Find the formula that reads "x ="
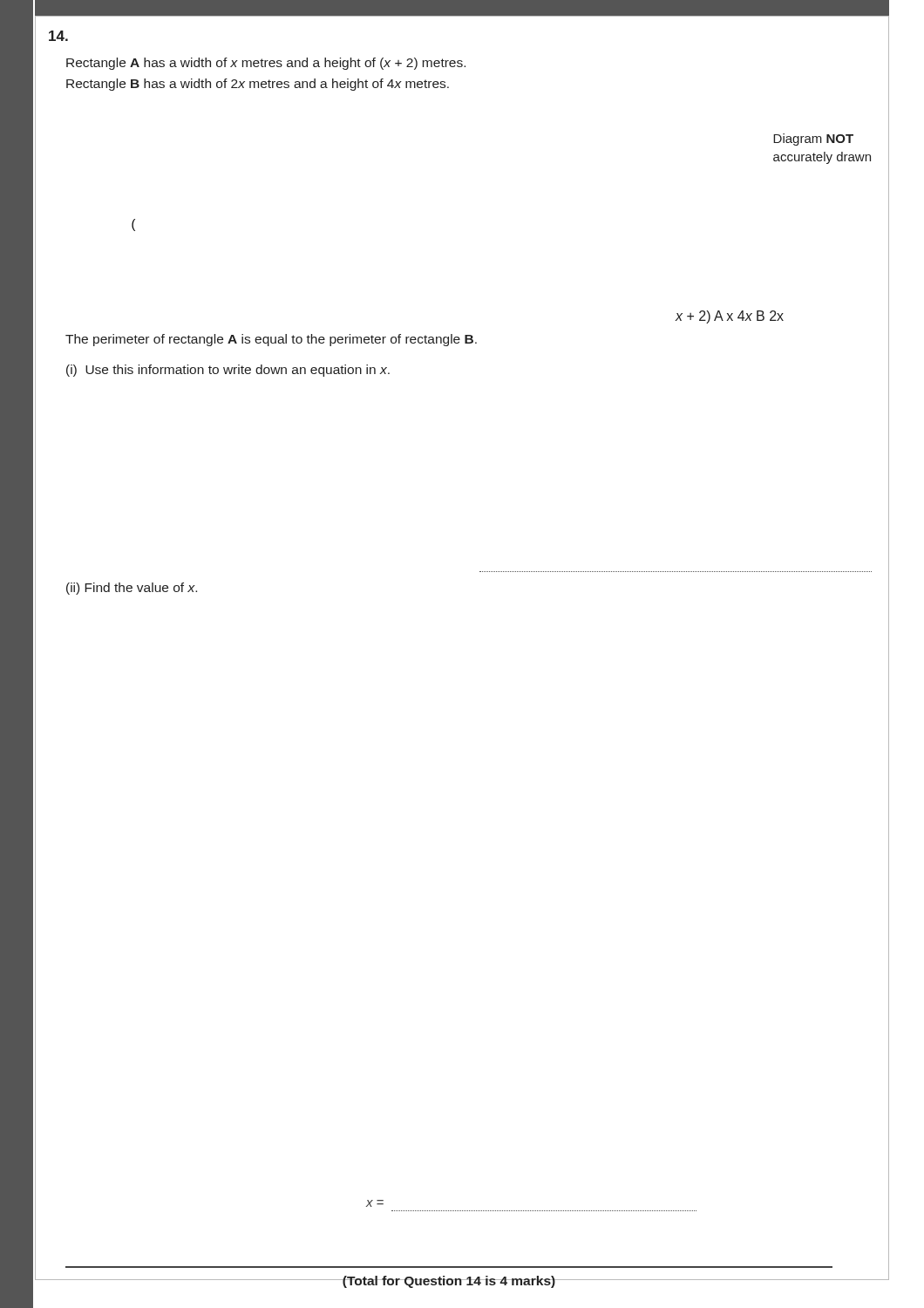924x1308 pixels. tap(531, 1203)
